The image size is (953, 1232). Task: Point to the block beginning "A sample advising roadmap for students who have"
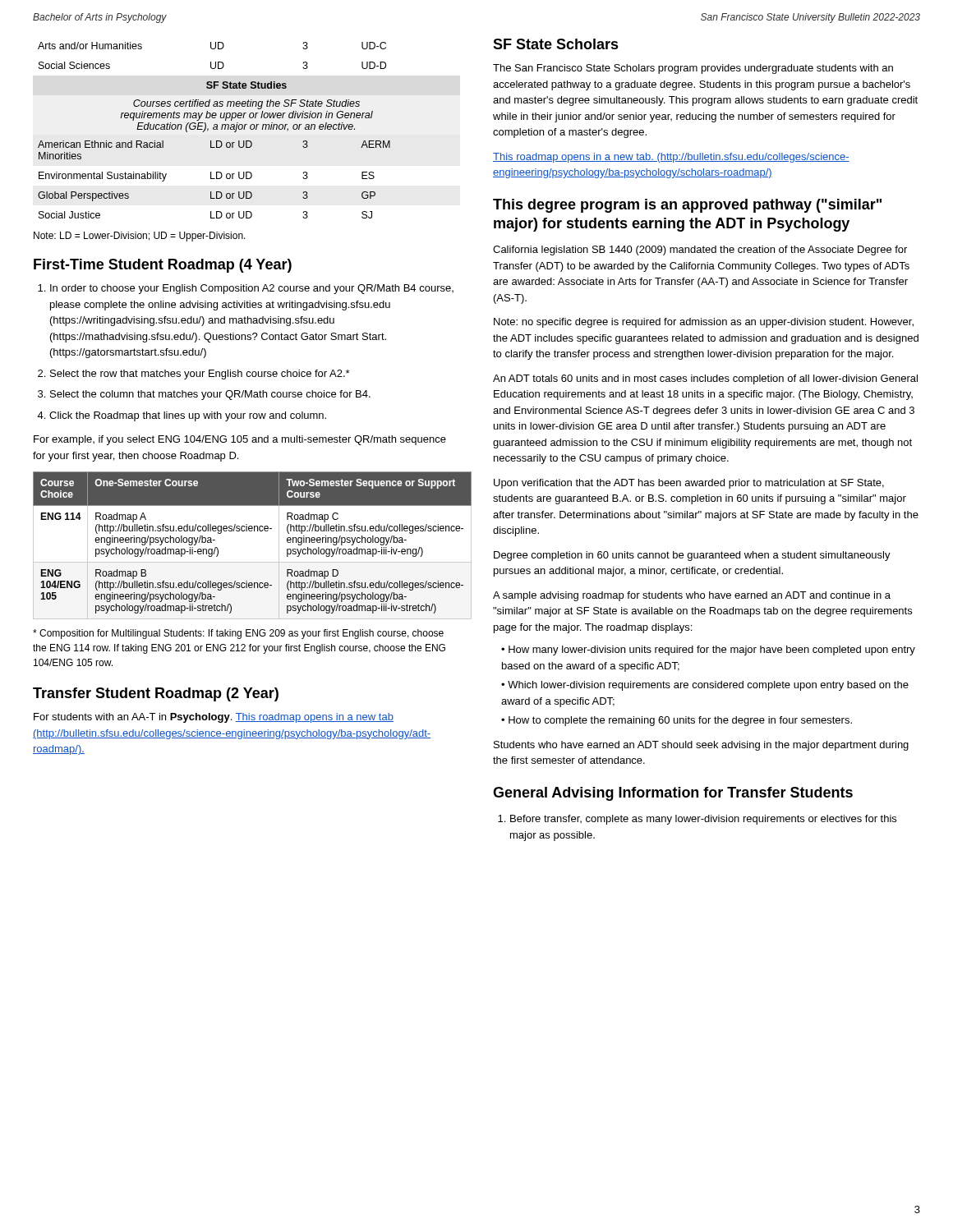point(703,611)
